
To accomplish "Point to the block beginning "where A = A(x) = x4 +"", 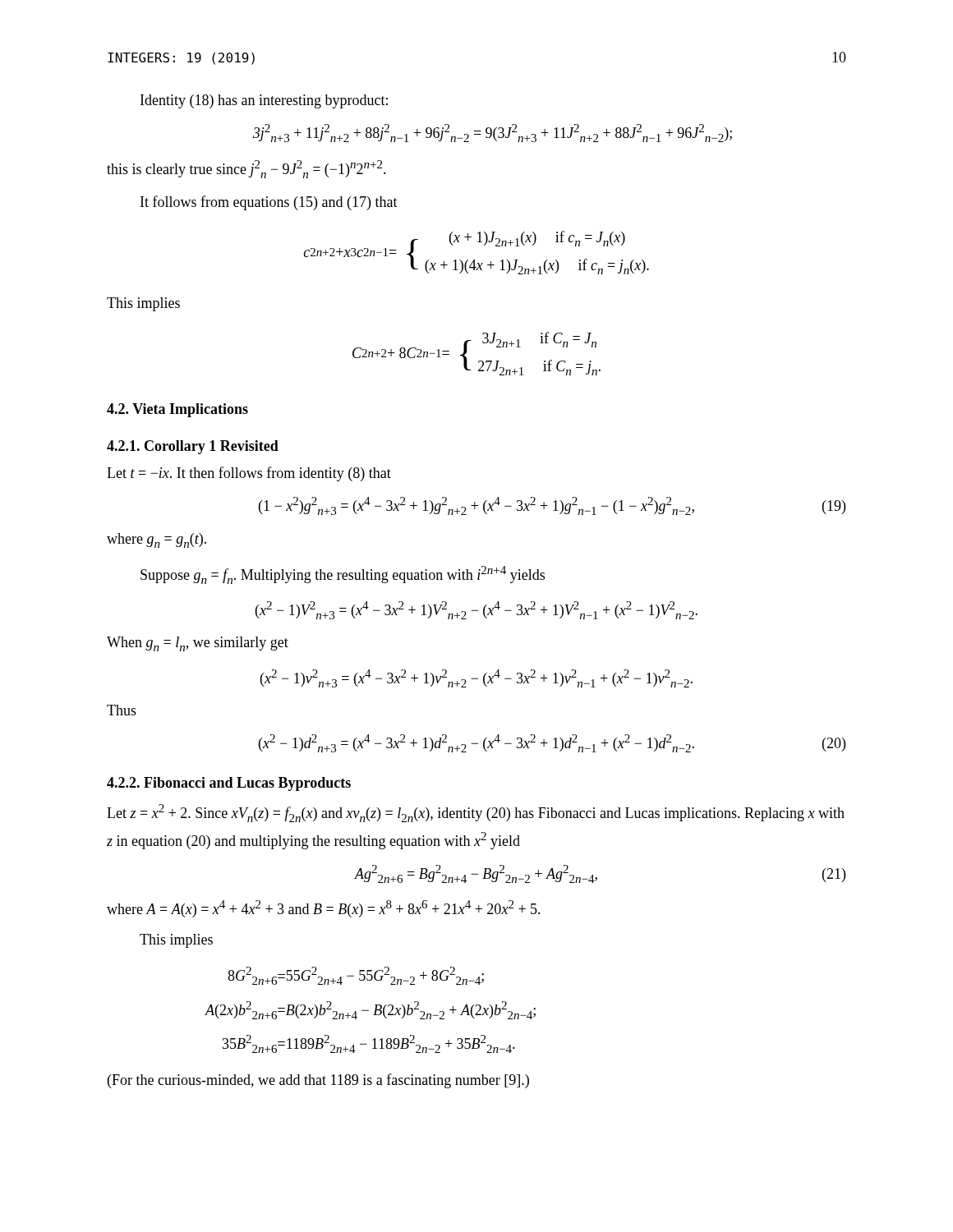I will tap(324, 909).
